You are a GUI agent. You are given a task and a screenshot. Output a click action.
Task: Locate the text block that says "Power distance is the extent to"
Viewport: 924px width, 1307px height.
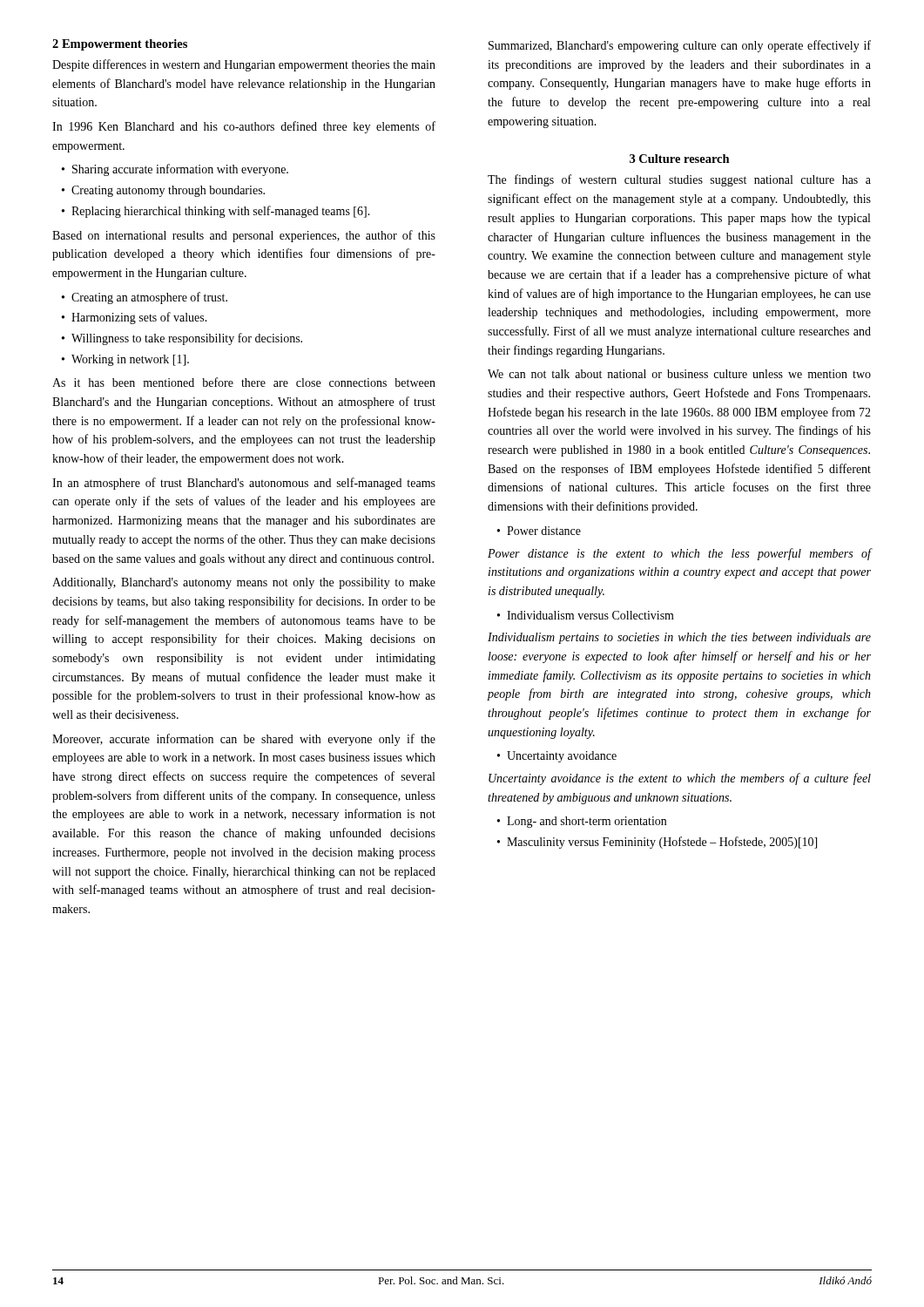(x=679, y=572)
